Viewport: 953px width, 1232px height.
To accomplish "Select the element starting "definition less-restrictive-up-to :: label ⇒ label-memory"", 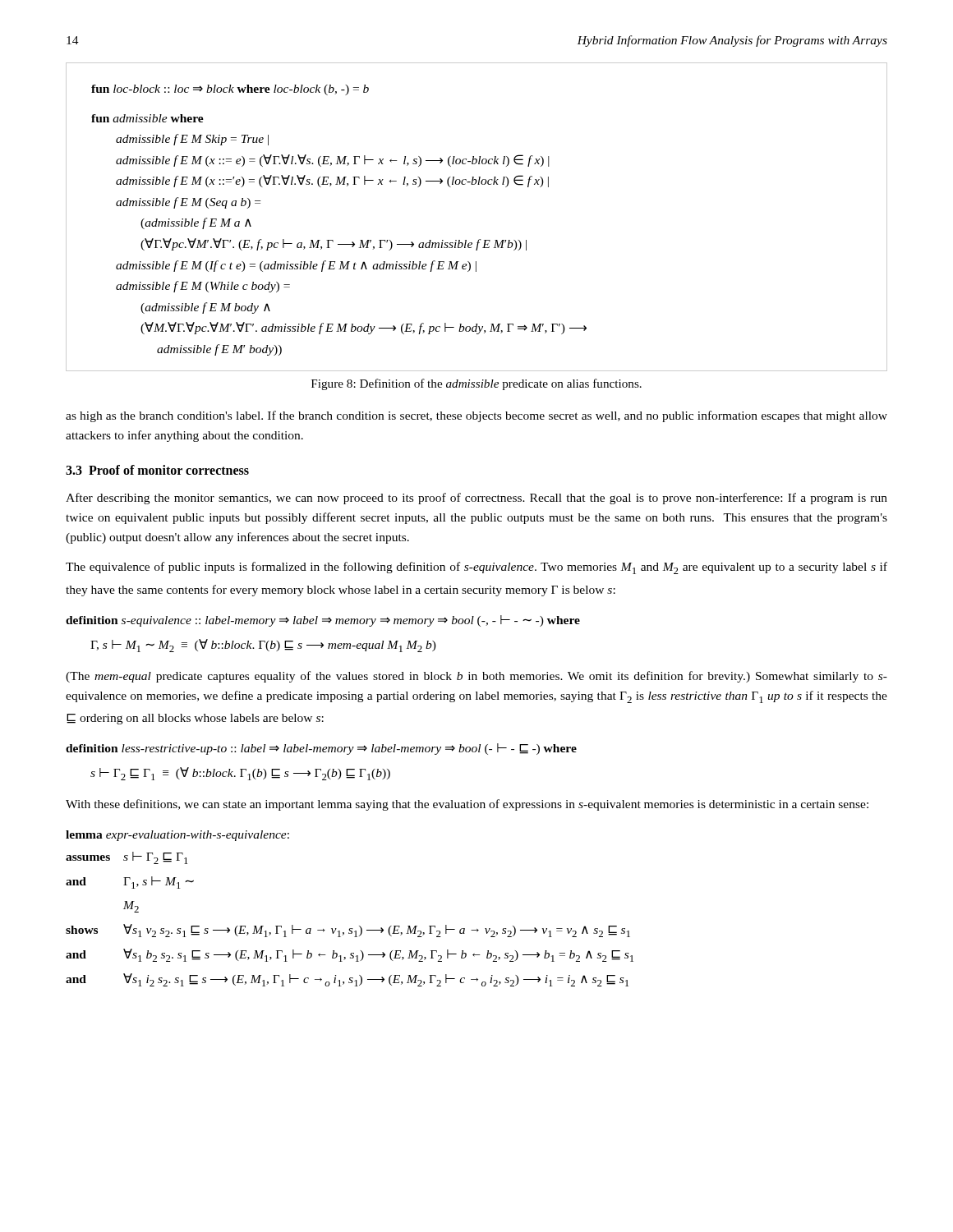I will (476, 762).
